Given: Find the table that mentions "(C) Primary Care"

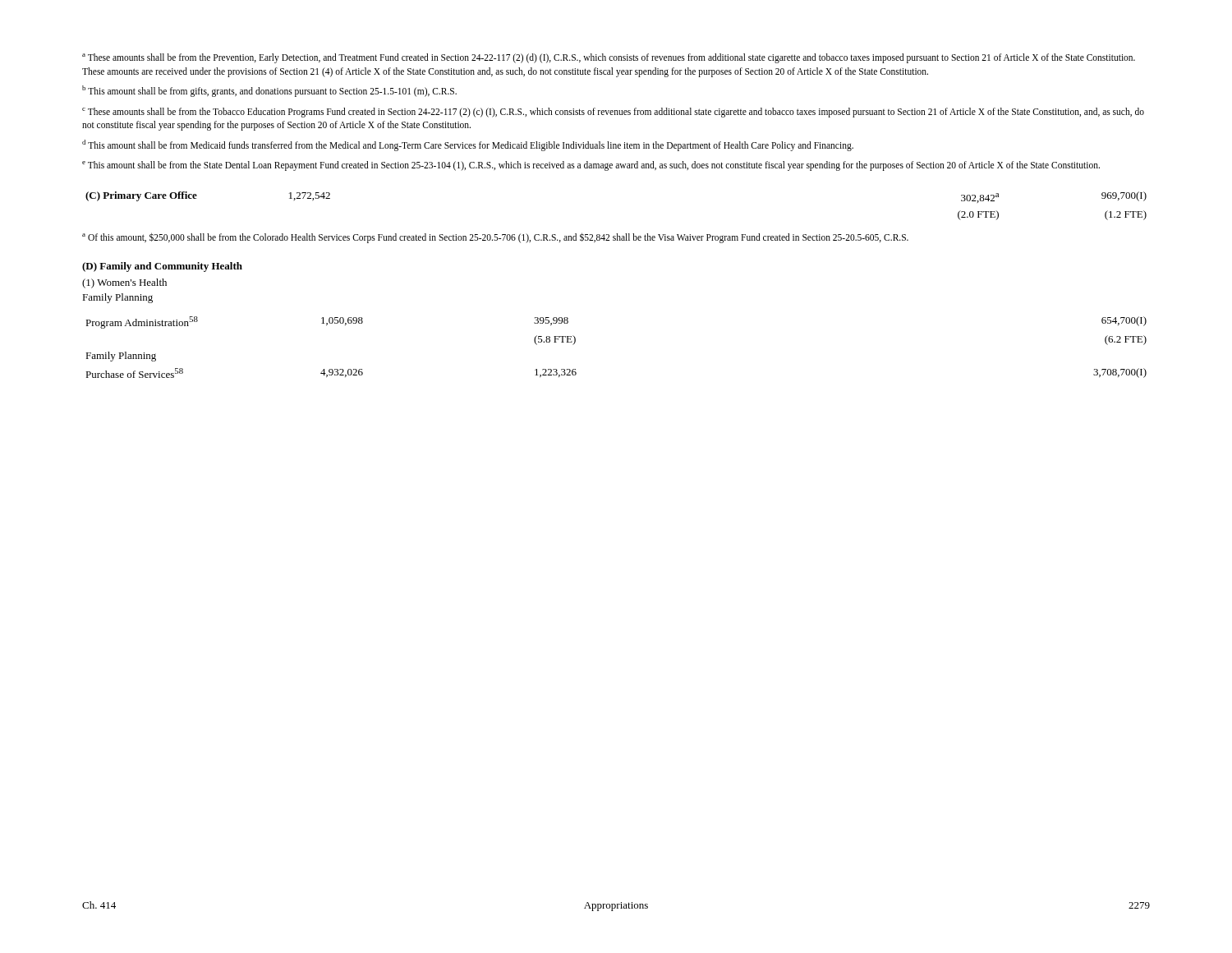Looking at the screenshot, I should pyautogui.click(x=616, y=205).
